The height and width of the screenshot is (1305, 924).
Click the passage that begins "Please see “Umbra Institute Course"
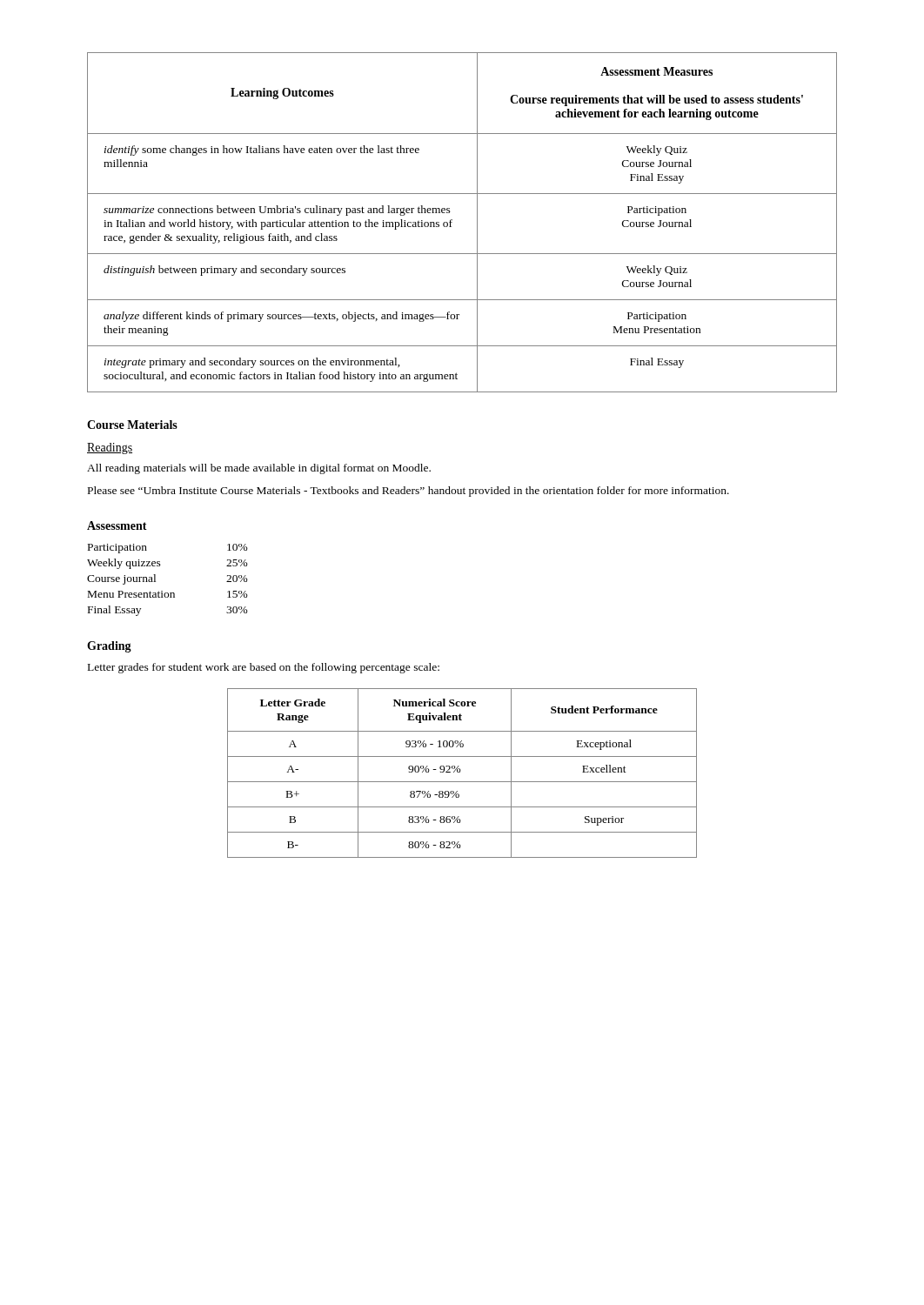click(408, 490)
